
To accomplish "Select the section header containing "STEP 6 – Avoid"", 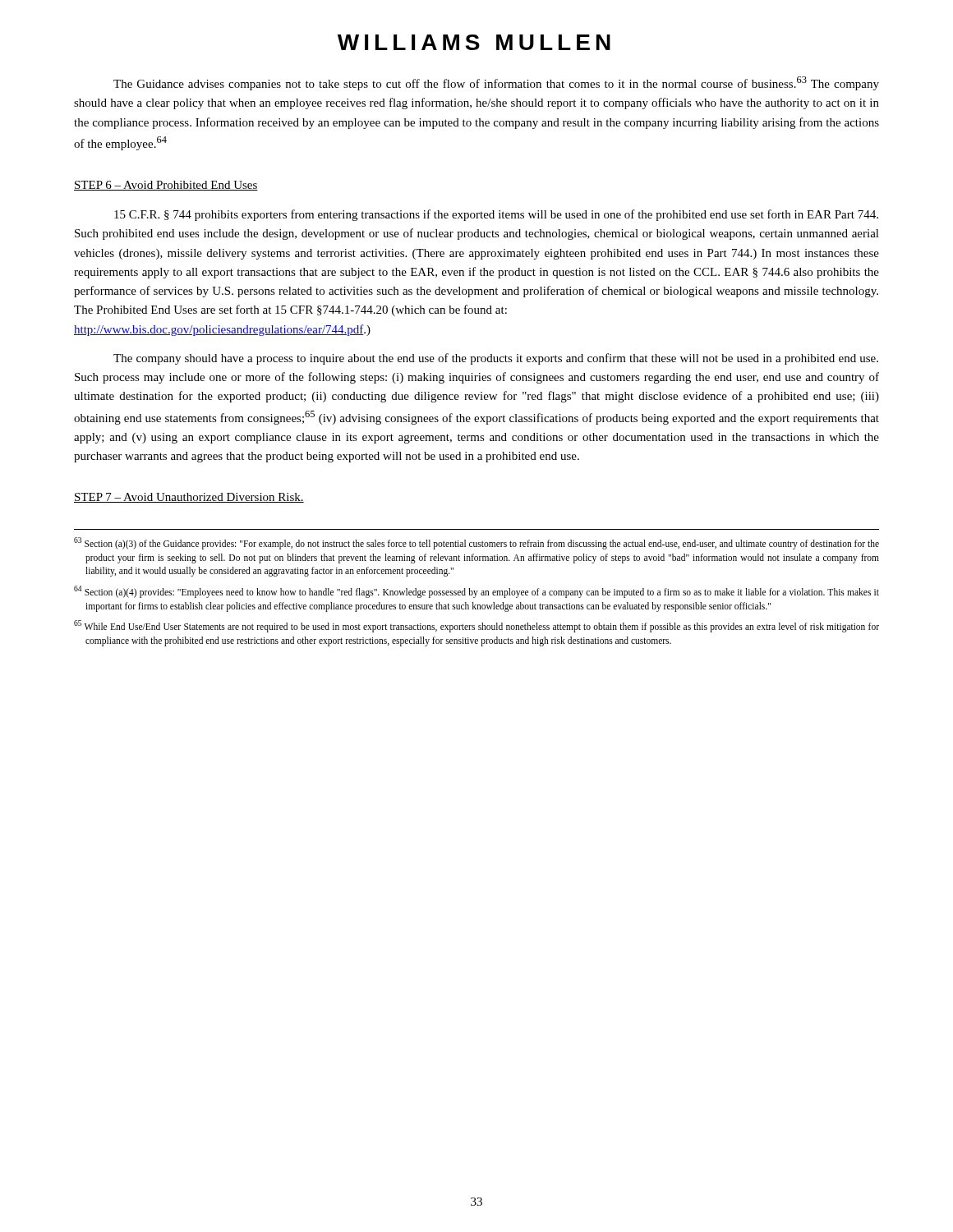I will coord(166,185).
